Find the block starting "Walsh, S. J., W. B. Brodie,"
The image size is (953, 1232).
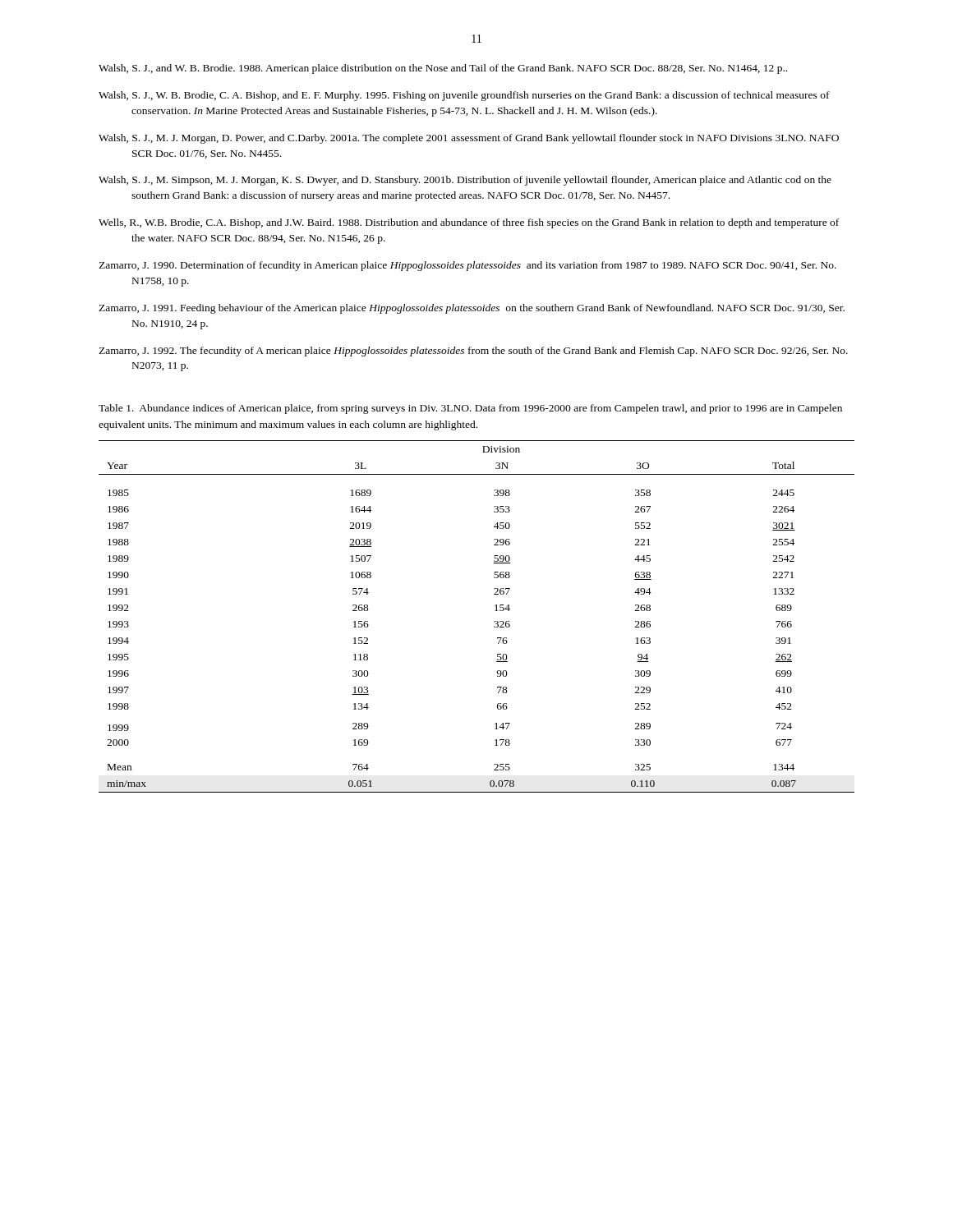point(464,103)
